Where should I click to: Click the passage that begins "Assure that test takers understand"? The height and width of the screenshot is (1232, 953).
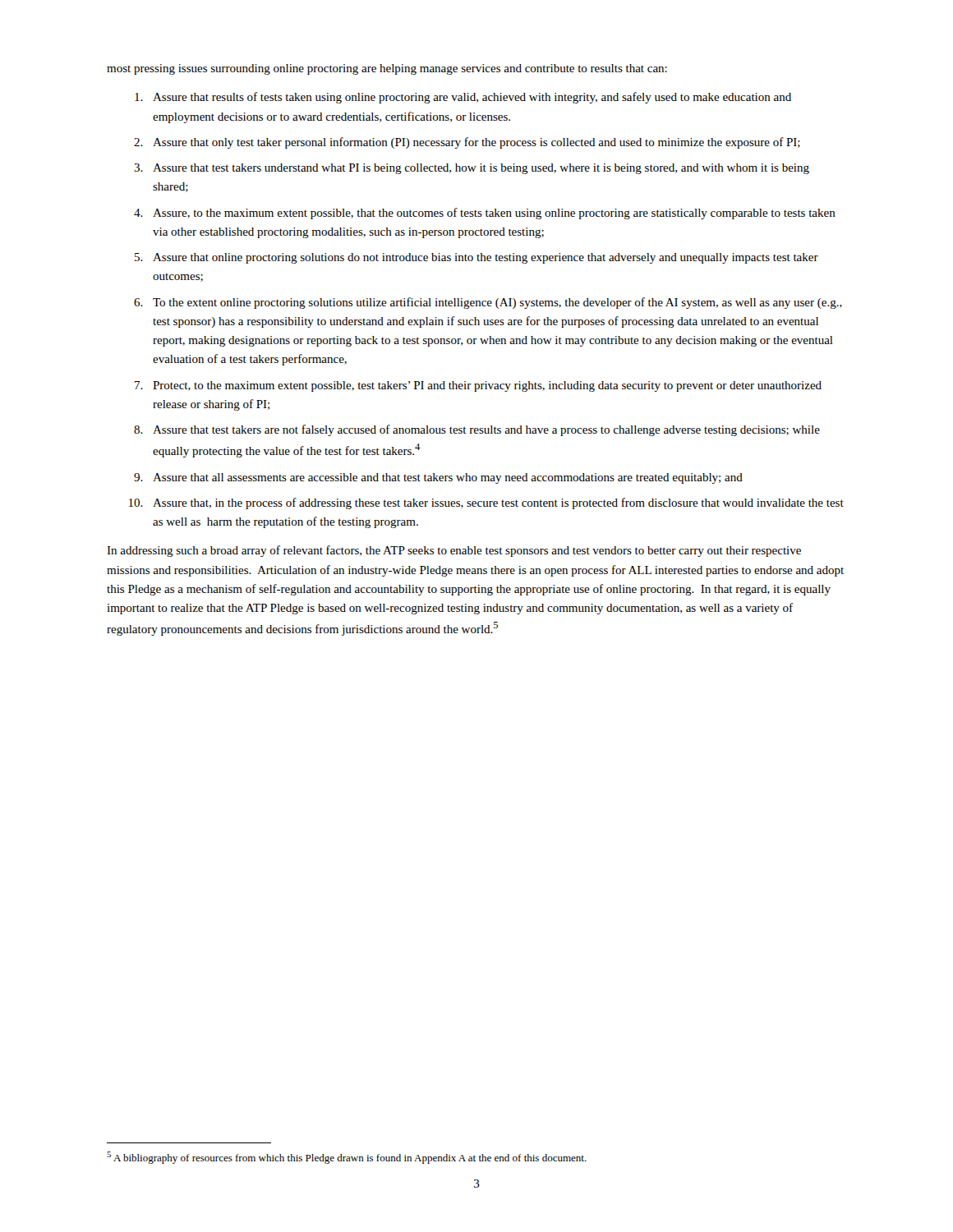[x=496, y=178]
